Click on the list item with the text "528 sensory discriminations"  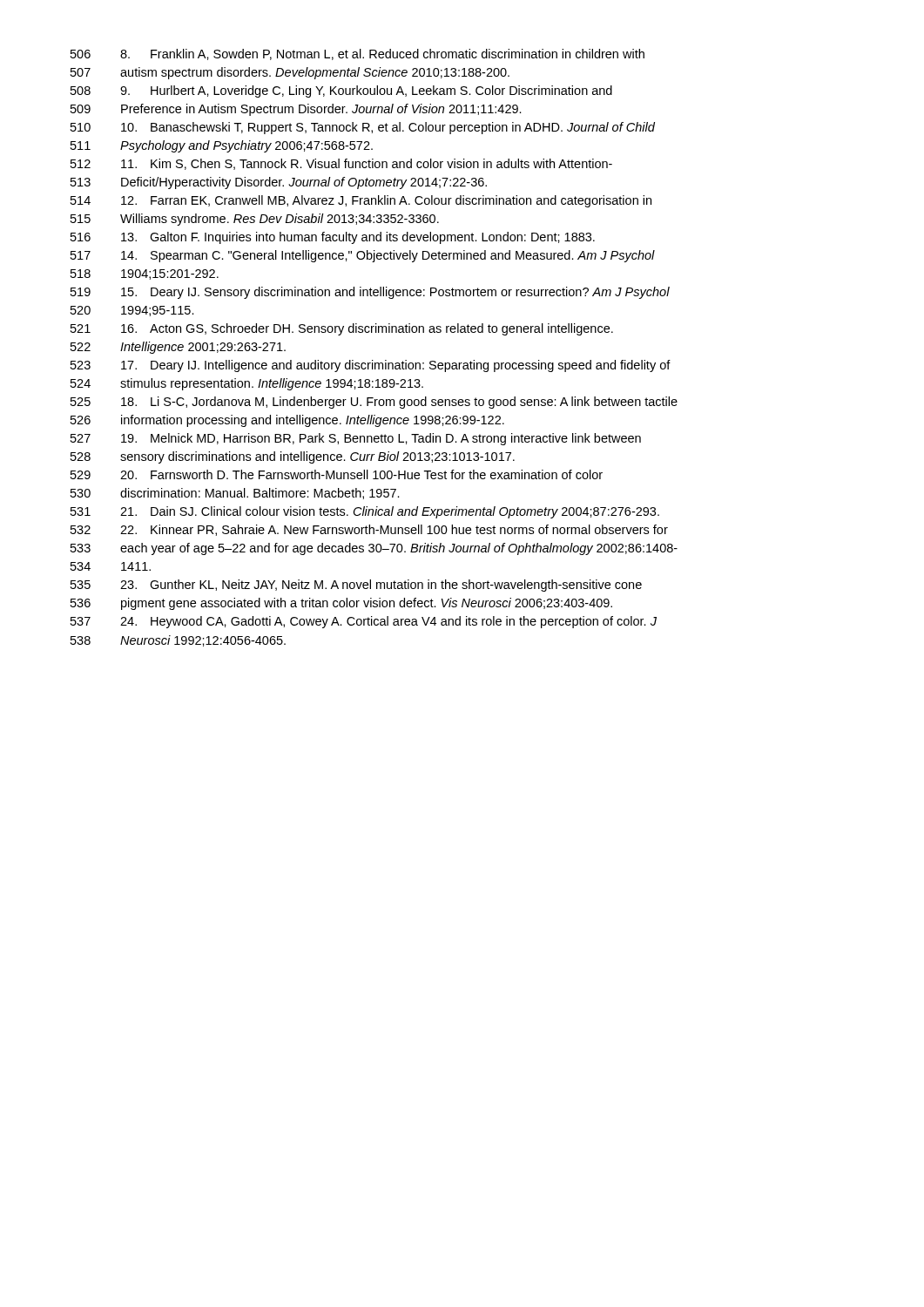click(x=462, y=457)
